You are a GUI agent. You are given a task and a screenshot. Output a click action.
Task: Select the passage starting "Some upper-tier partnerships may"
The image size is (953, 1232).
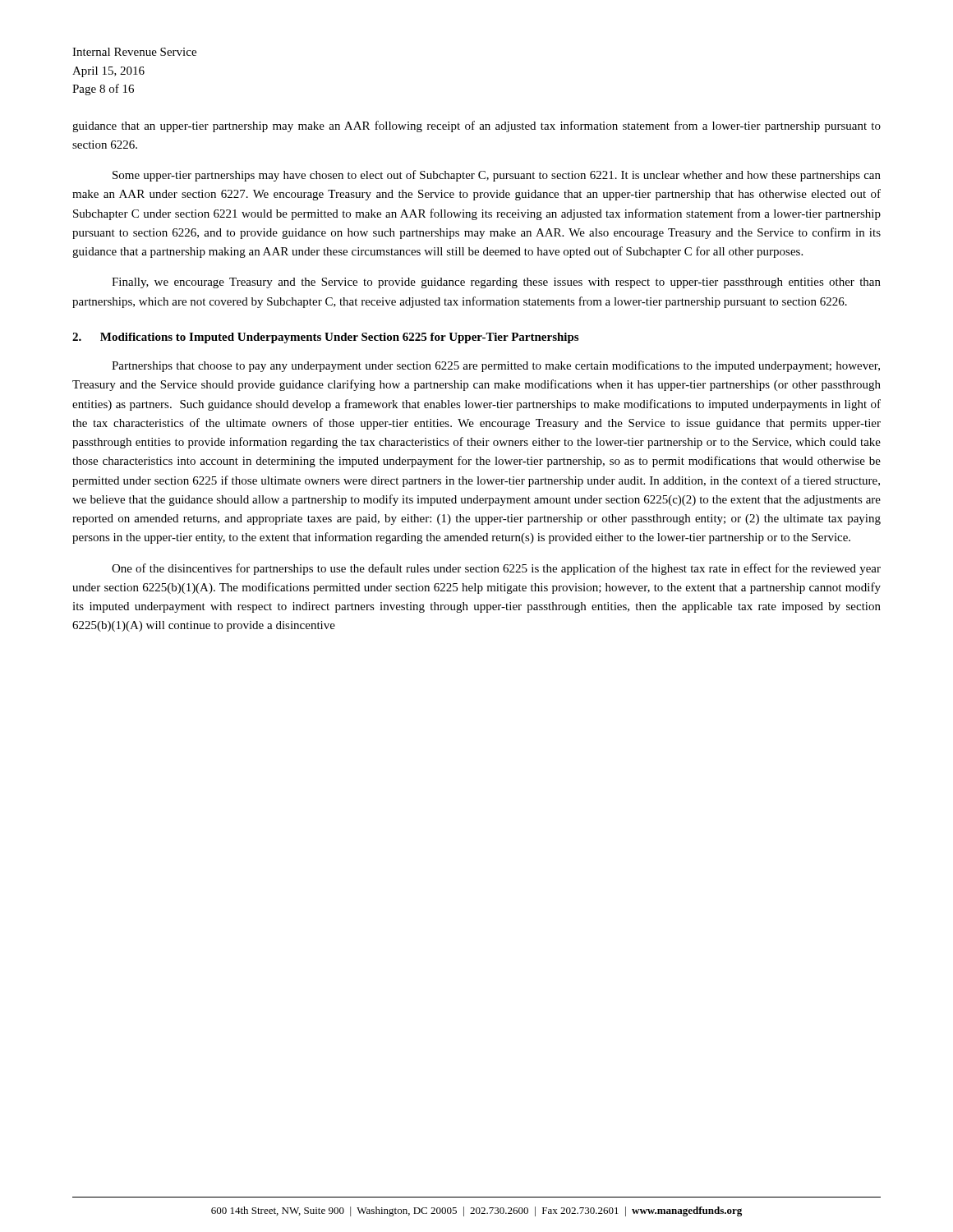pos(476,213)
